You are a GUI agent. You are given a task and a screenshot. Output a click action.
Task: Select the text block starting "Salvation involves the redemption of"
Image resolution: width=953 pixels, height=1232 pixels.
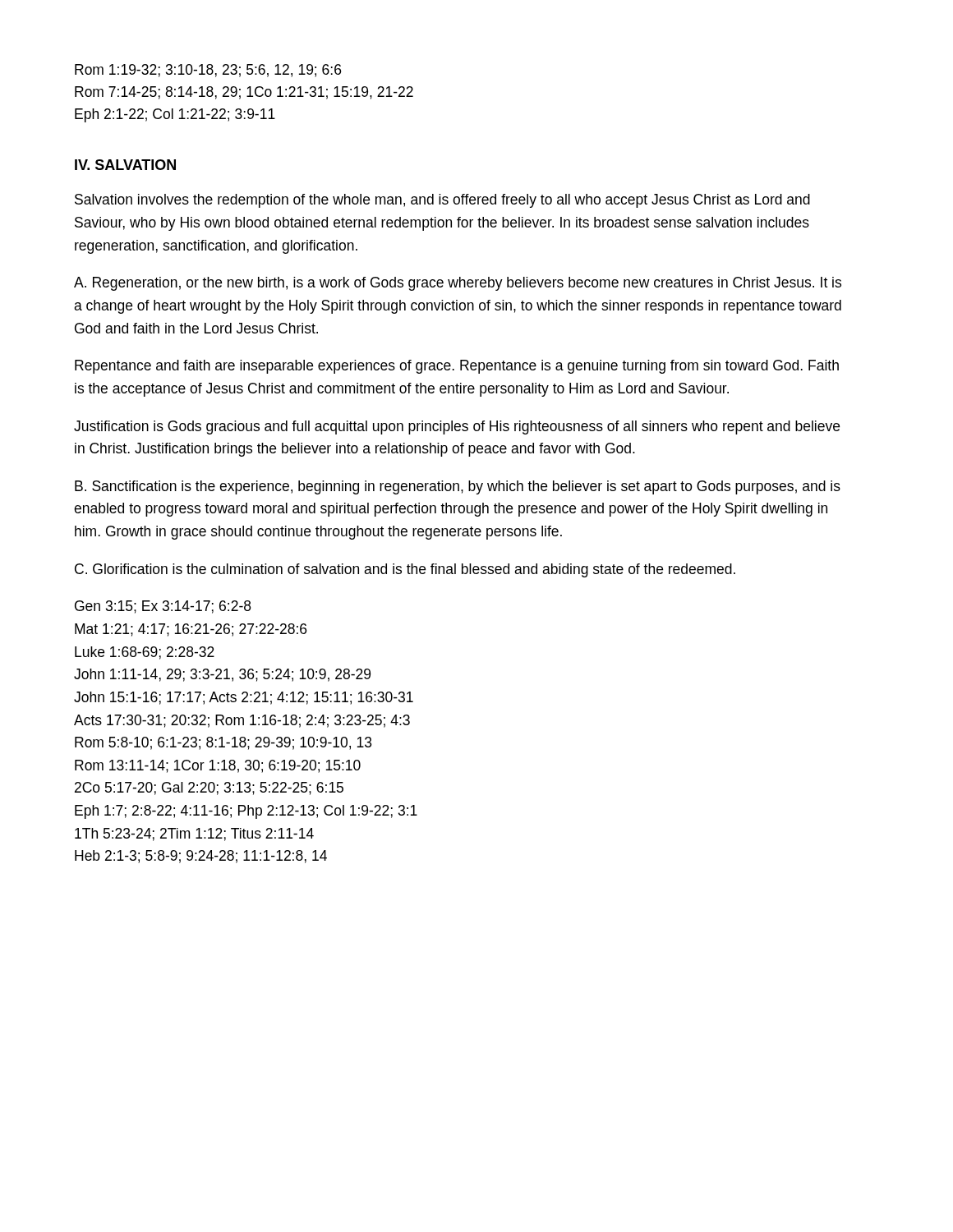[442, 223]
